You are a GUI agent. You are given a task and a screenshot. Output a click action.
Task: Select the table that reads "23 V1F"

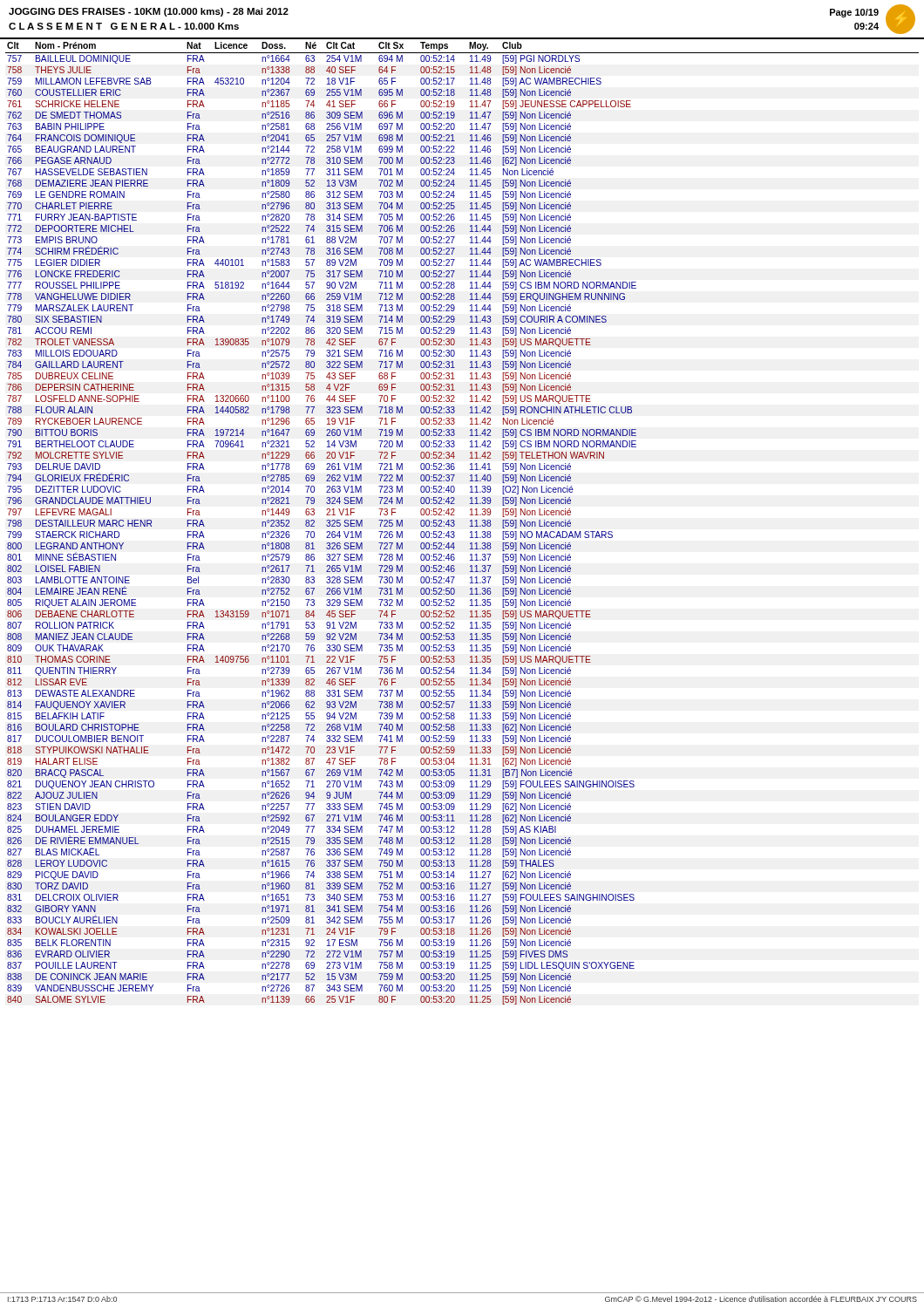tap(462, 522)
